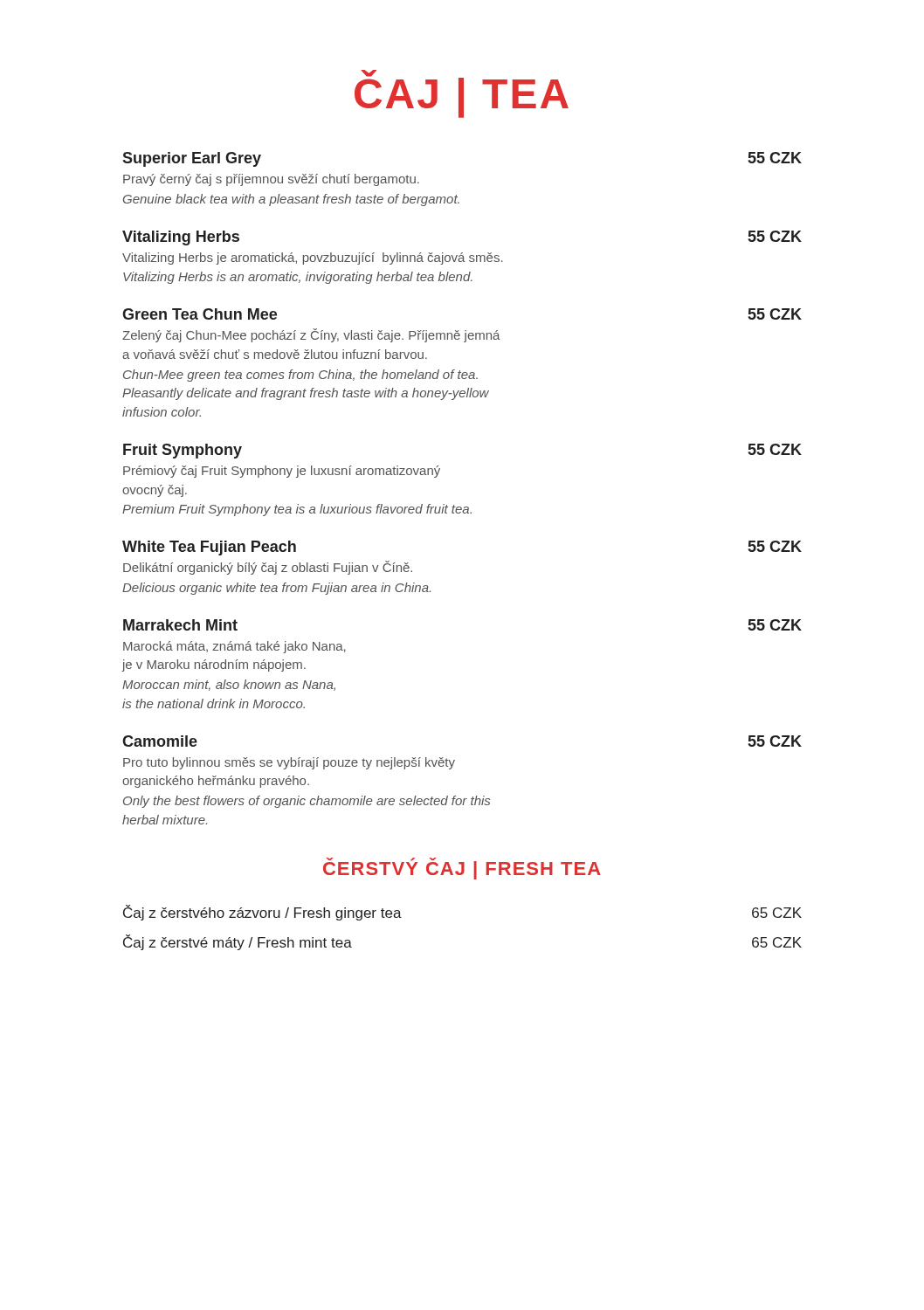The height and width of the screenshot is (1310, 924).
Task: Select the passage starting "Fruit Symphony 55 CZK Prémiový"
Action: [187, 451]
